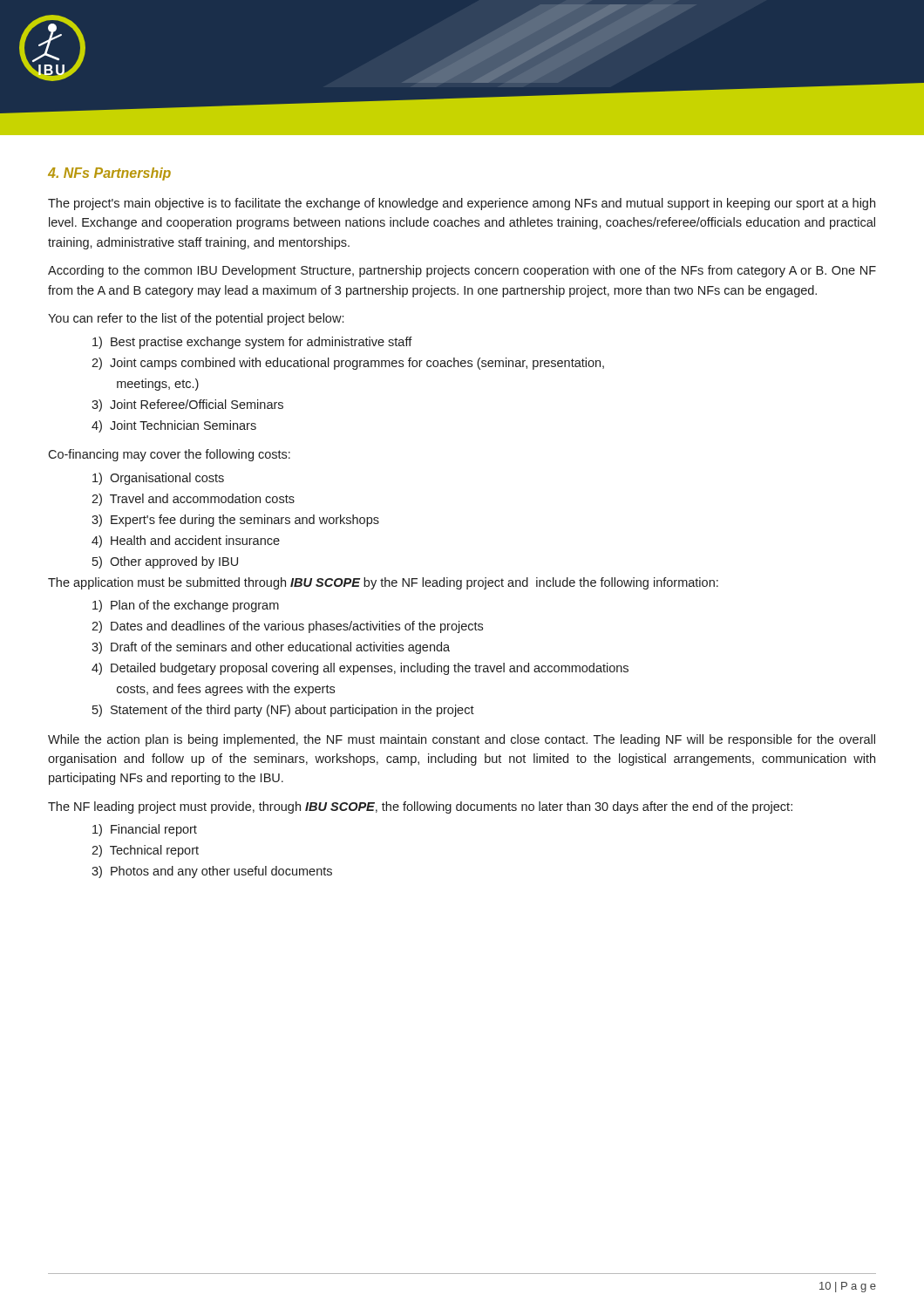Locate the list item that reads "1) Financial report"
Viewport: 924px width, 1308px height.
pos(144,830)
